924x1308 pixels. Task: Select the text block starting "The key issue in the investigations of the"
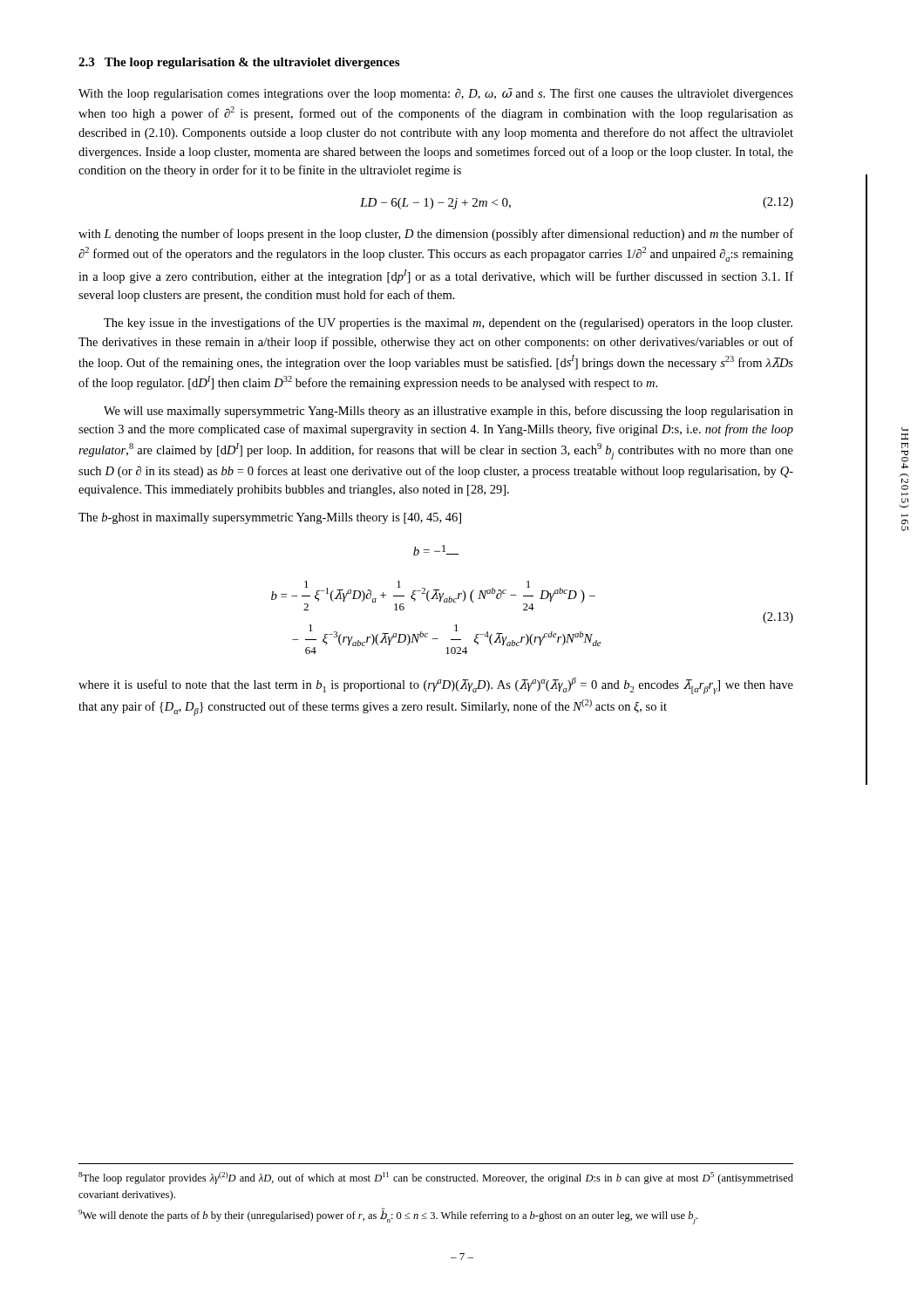pyautogui.click(x=436, y=353)
